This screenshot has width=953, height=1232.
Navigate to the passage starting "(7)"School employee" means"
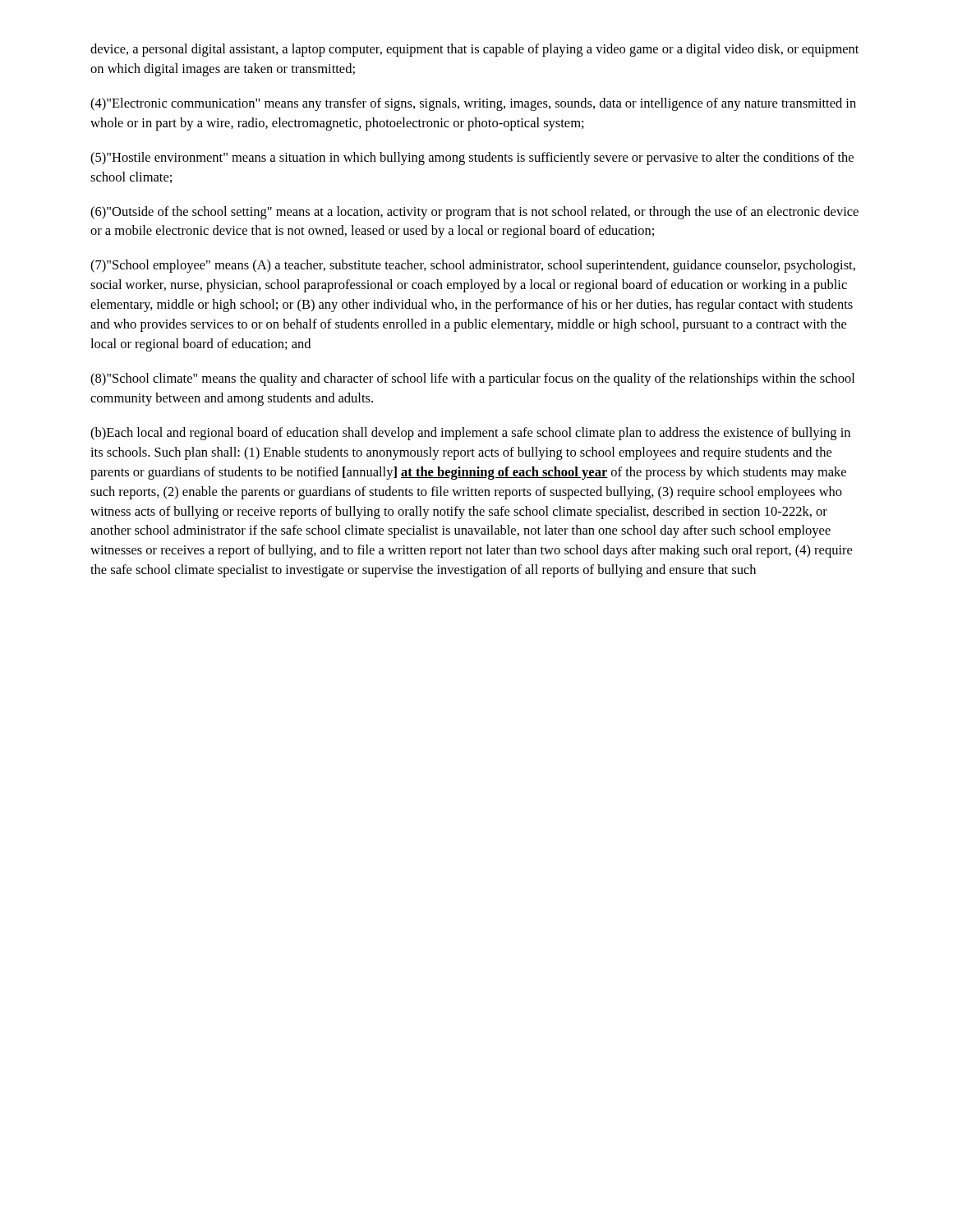pyautogui.click(x=473, y=304)
